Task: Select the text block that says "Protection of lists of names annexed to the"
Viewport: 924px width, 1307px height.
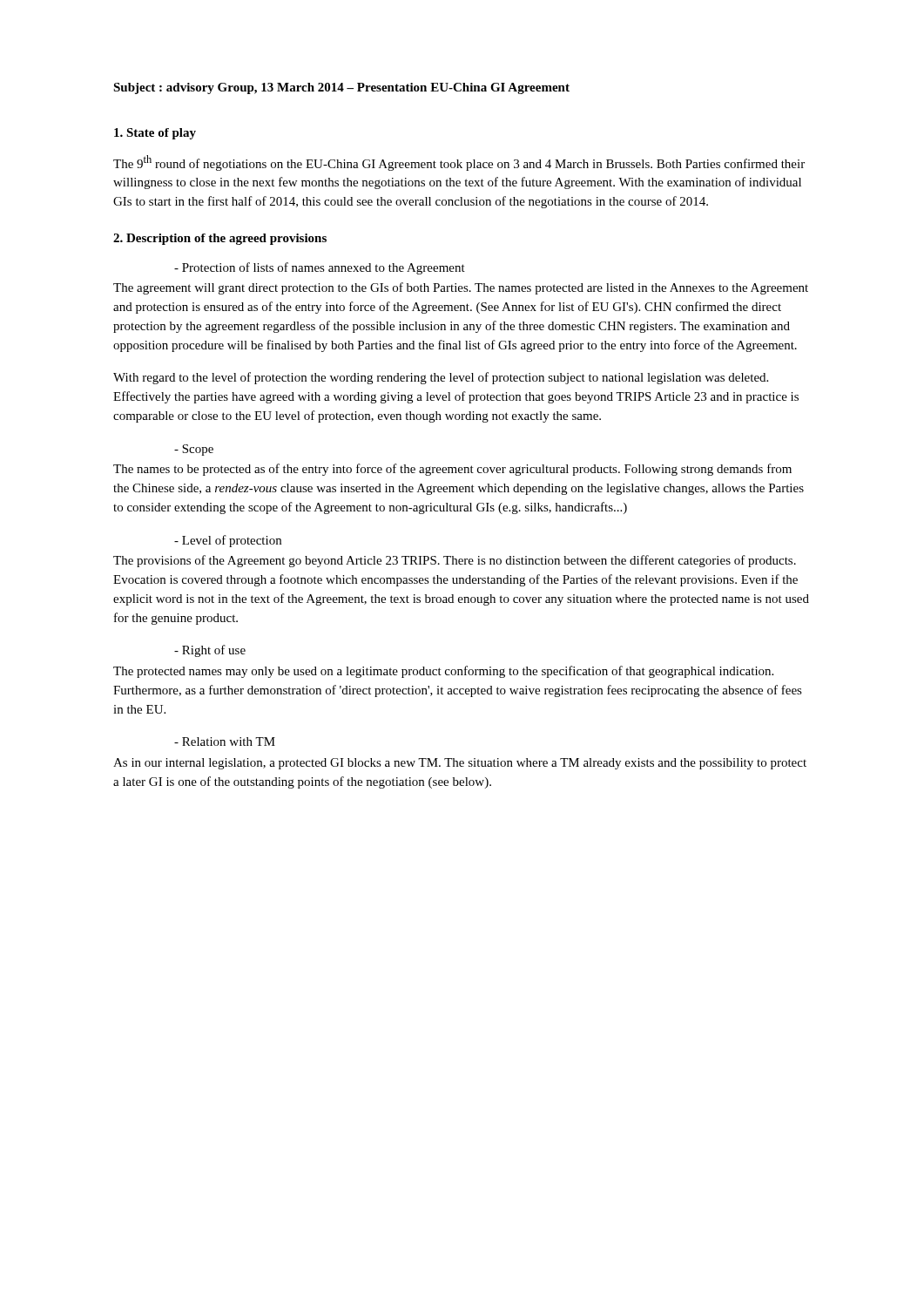Action: click(462, 268)
